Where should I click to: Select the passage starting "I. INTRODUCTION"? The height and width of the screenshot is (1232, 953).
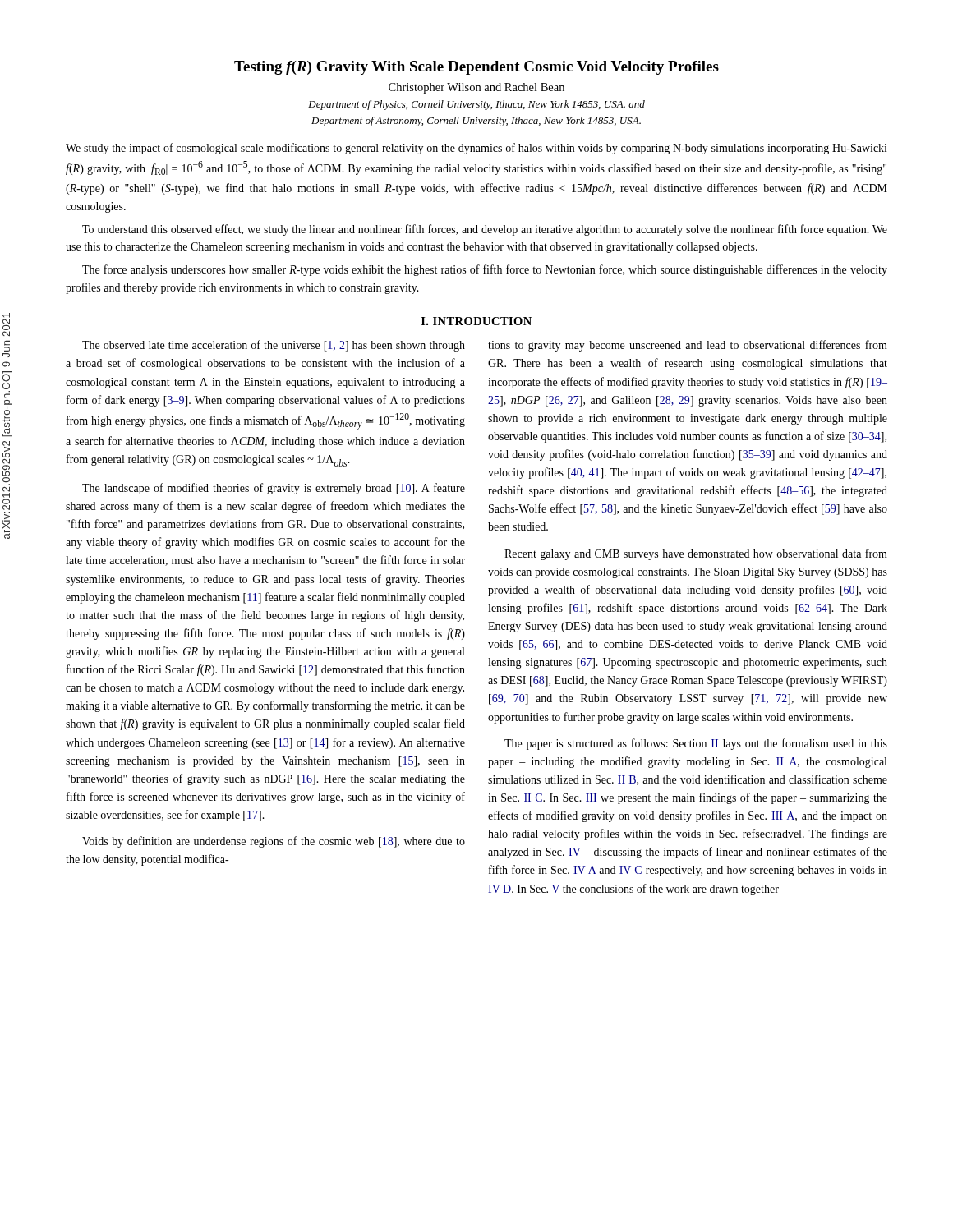click(x=476, y=321)
